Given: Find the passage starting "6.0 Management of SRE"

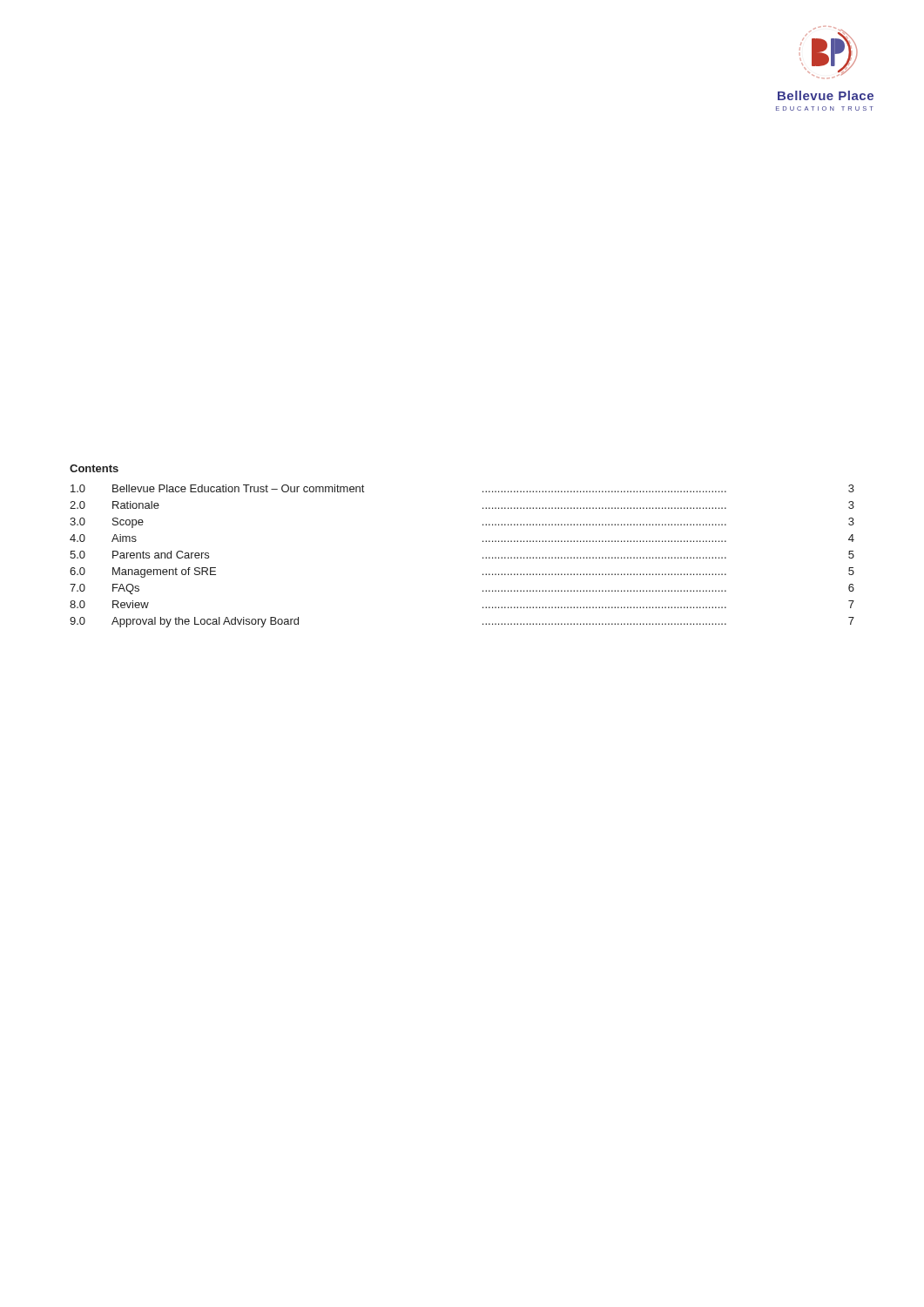Looking at the screenshot, I should point(165,572).
